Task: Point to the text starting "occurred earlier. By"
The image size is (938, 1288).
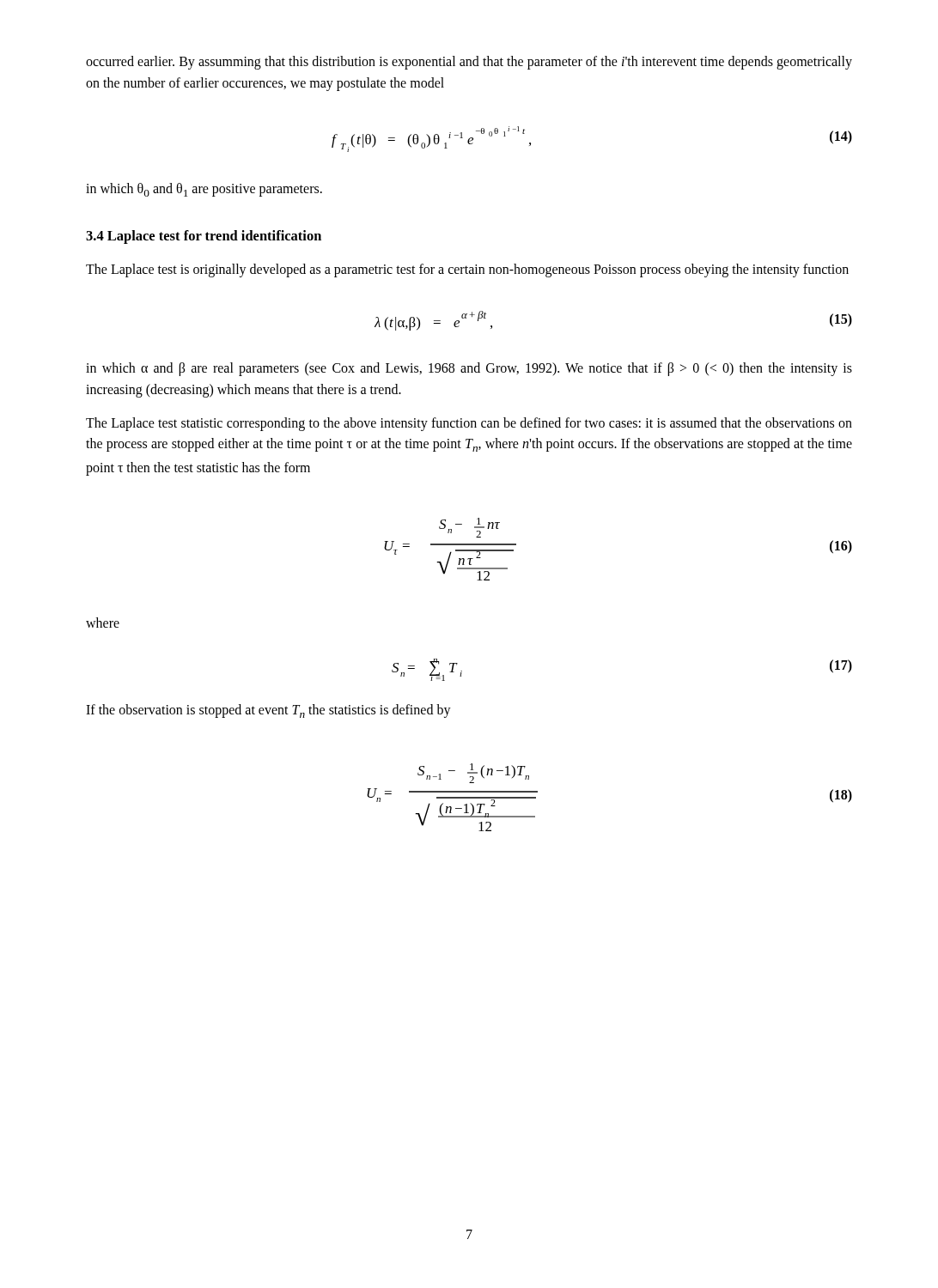Action: 469,72
